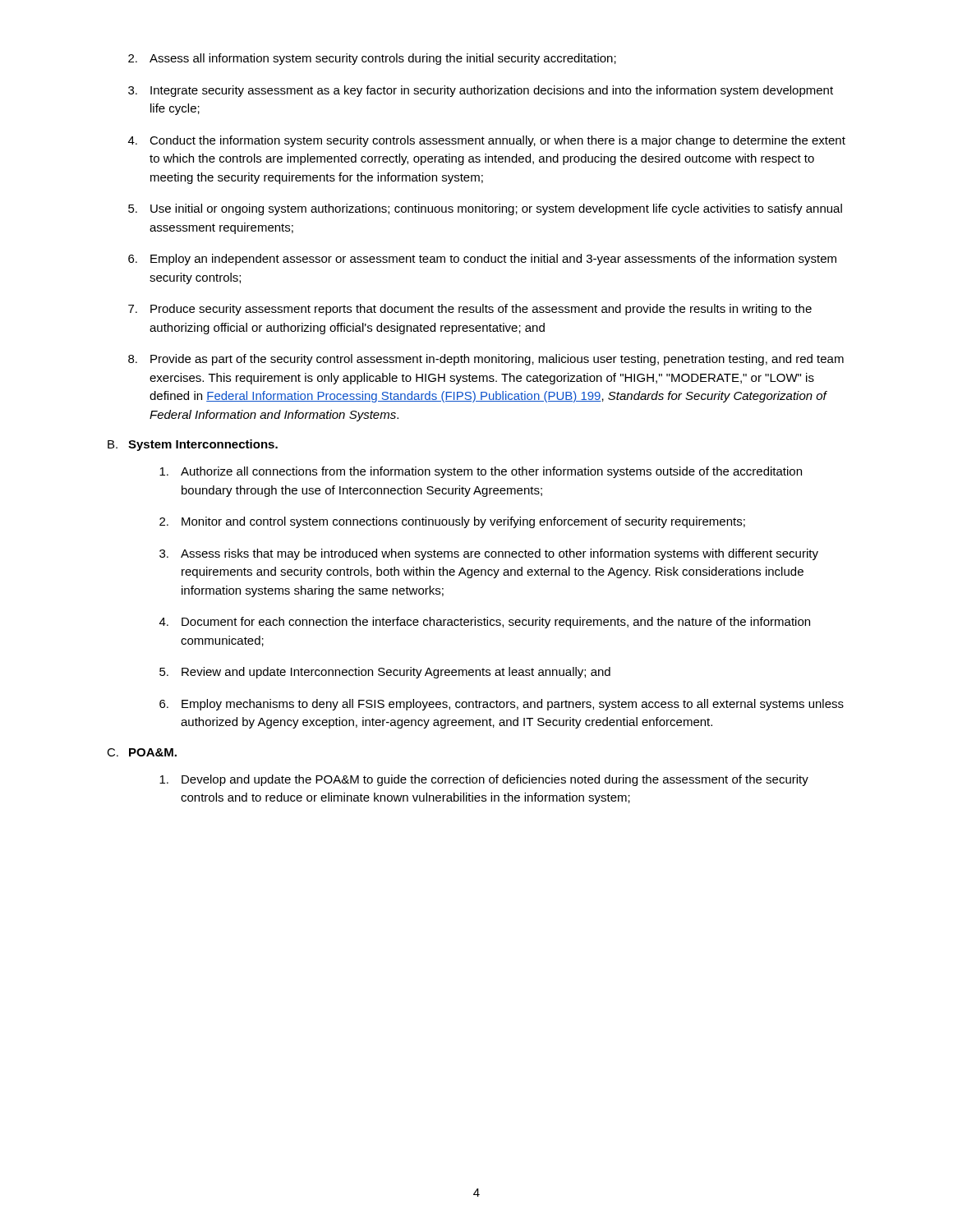Screen dimensions: 1232x953
Task: Click on the text starting "4. Document for each connection the interface"
Action: 492,631
